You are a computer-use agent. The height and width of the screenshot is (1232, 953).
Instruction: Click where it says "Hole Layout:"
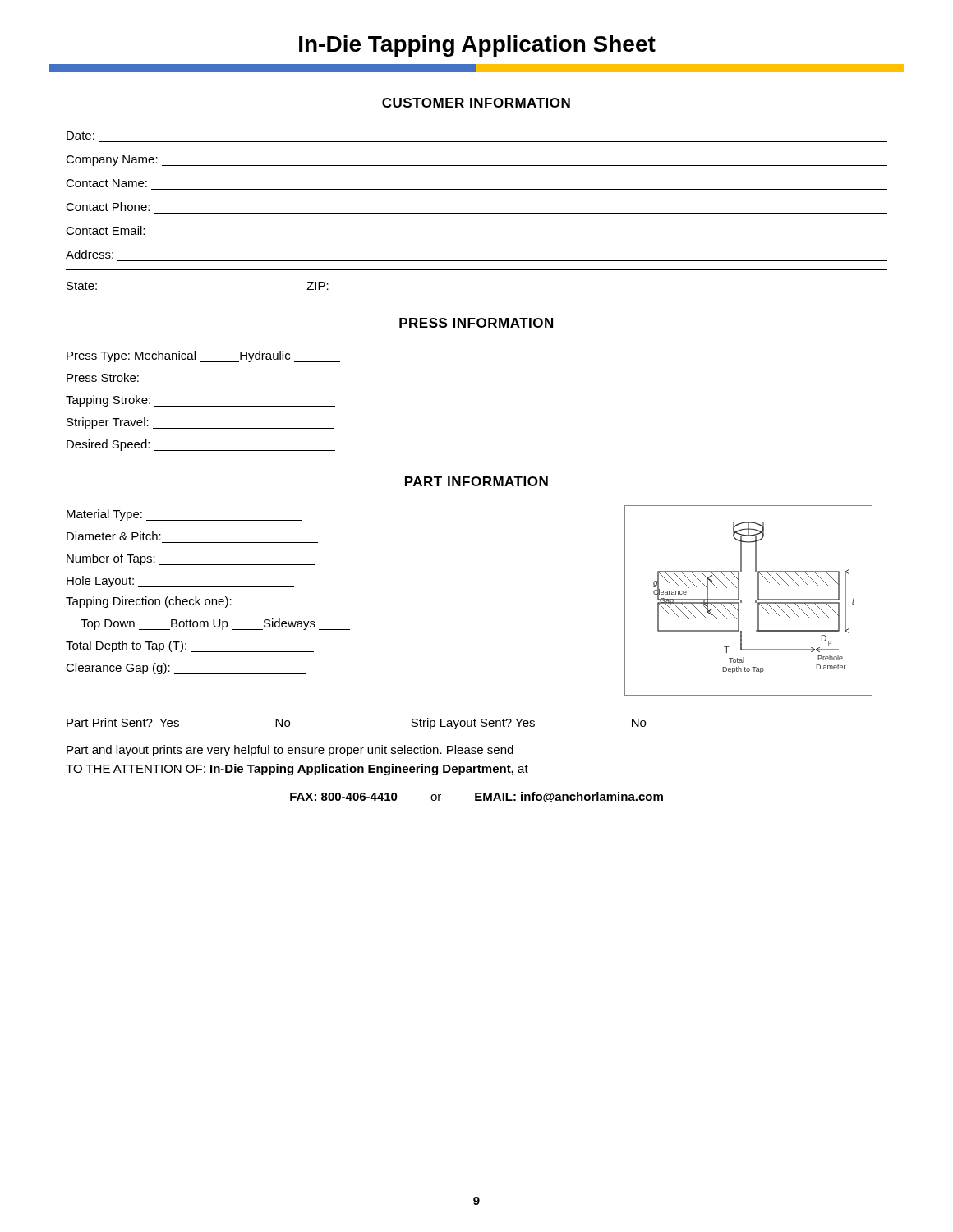tap(180, 579)
